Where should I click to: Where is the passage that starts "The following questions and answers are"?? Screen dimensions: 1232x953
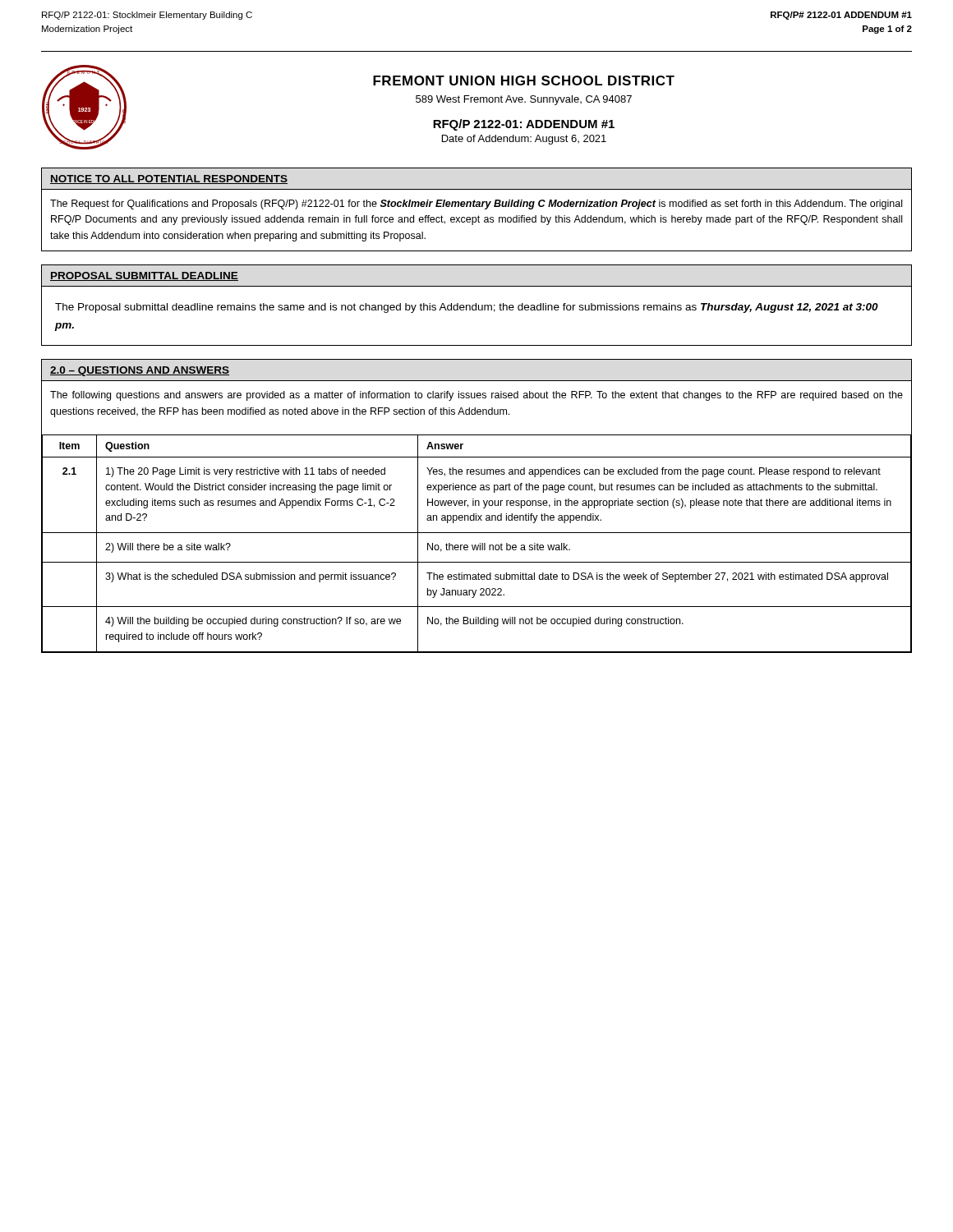pyautogui.click(x=476, y=403)
